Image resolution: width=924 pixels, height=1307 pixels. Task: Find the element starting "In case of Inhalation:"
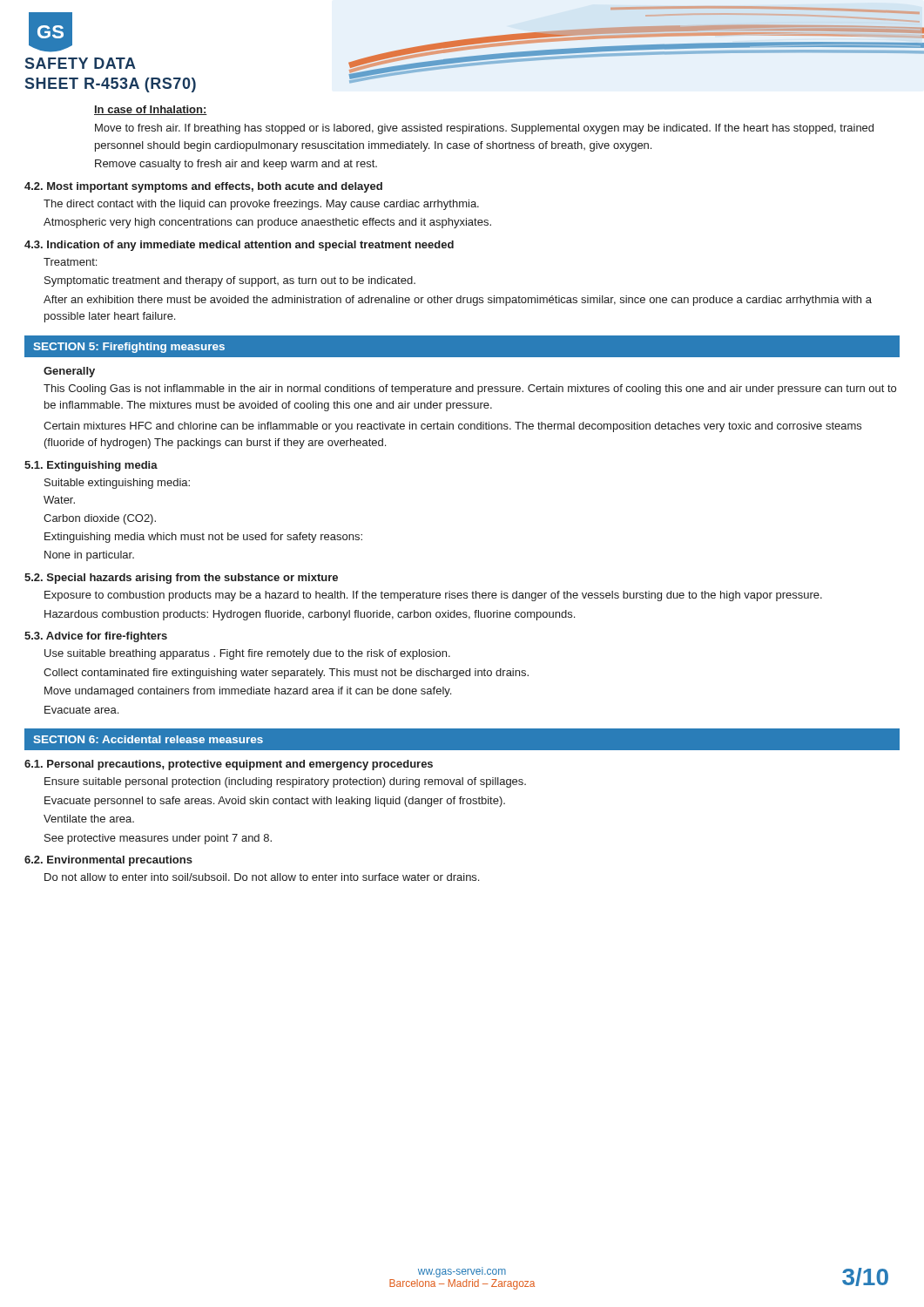(x=150, y=109)
